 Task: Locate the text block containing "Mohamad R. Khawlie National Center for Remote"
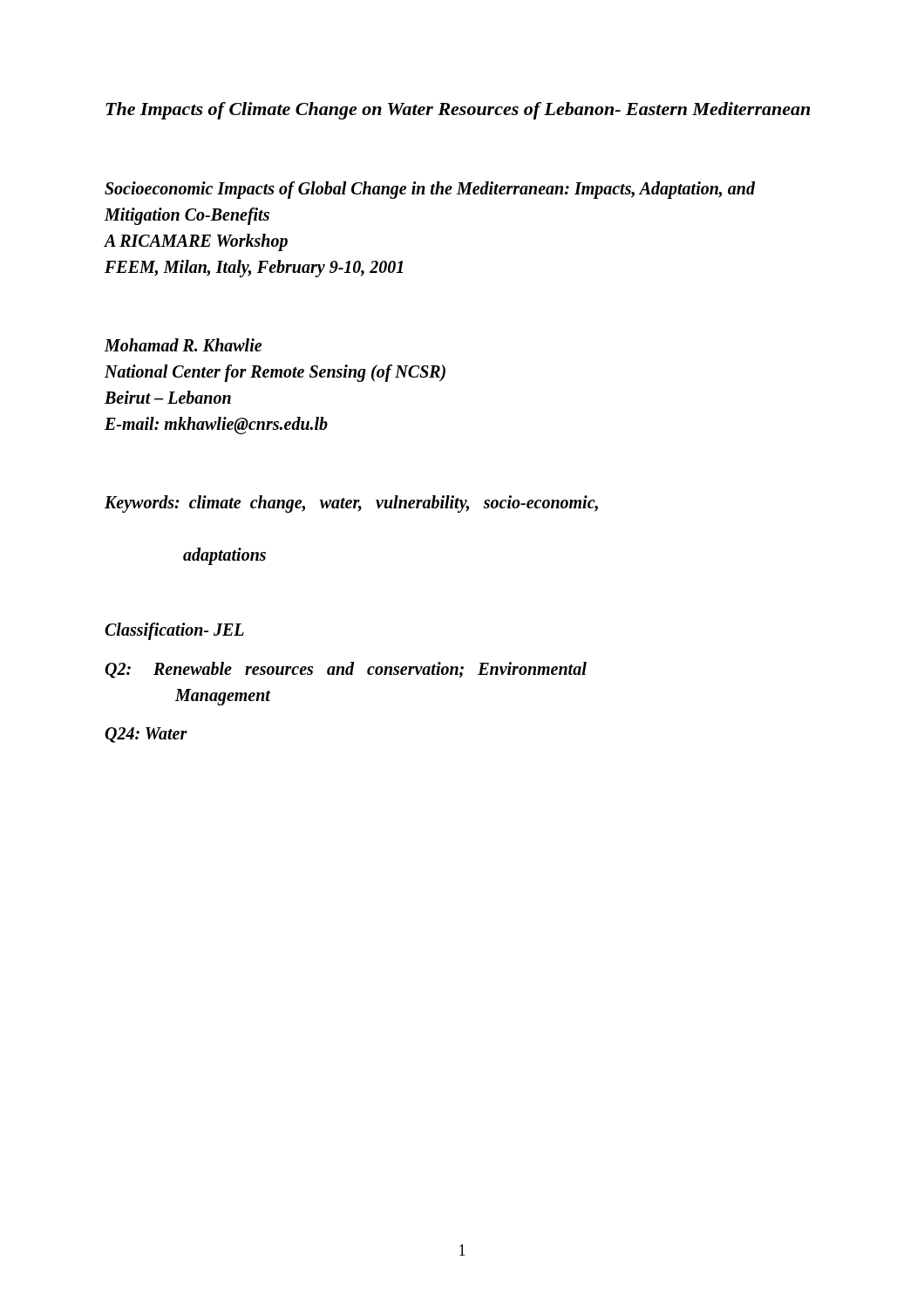pyautogui.click(x=183, y=345)
